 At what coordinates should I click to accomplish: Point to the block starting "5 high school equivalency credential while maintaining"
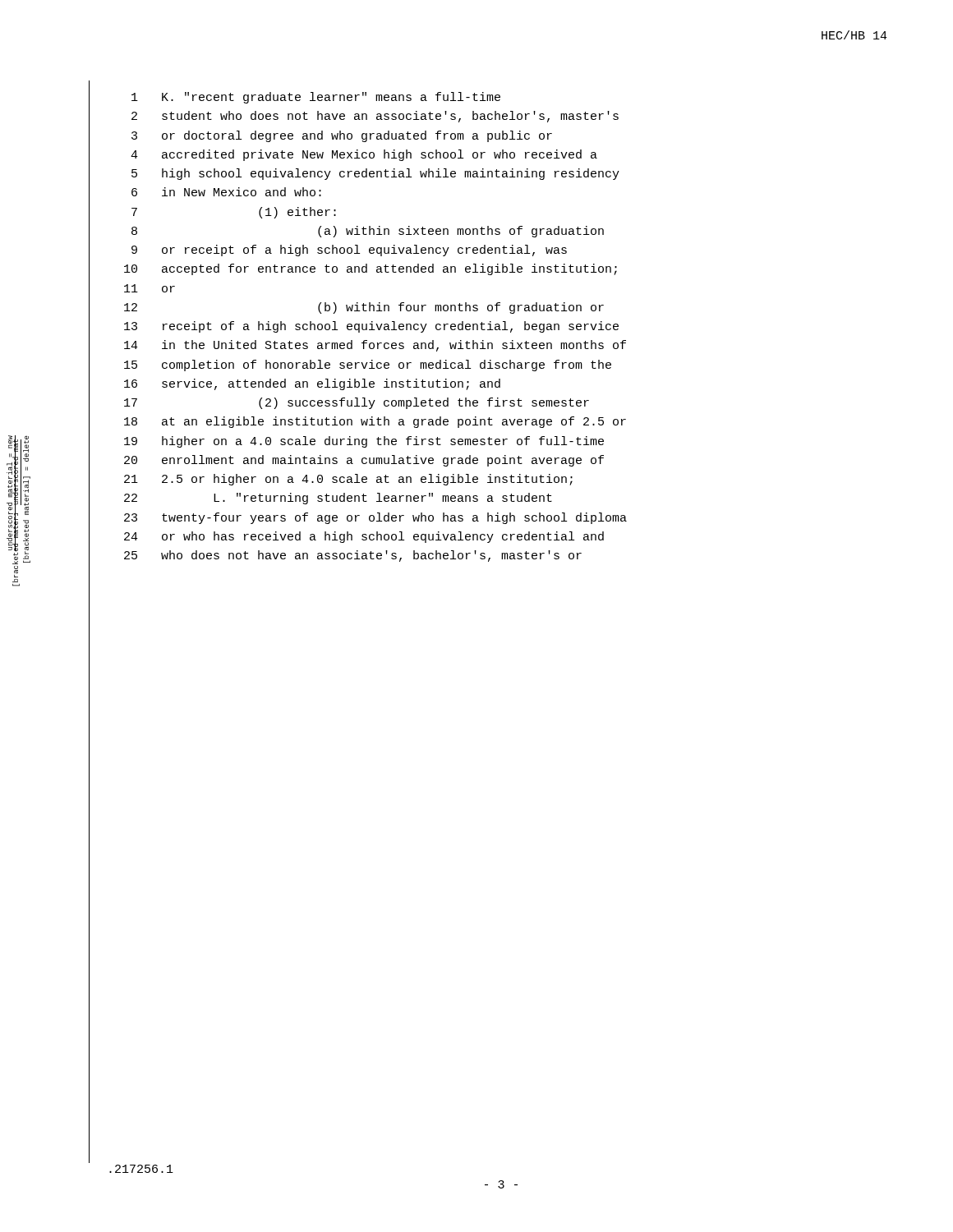click(501, 175)
